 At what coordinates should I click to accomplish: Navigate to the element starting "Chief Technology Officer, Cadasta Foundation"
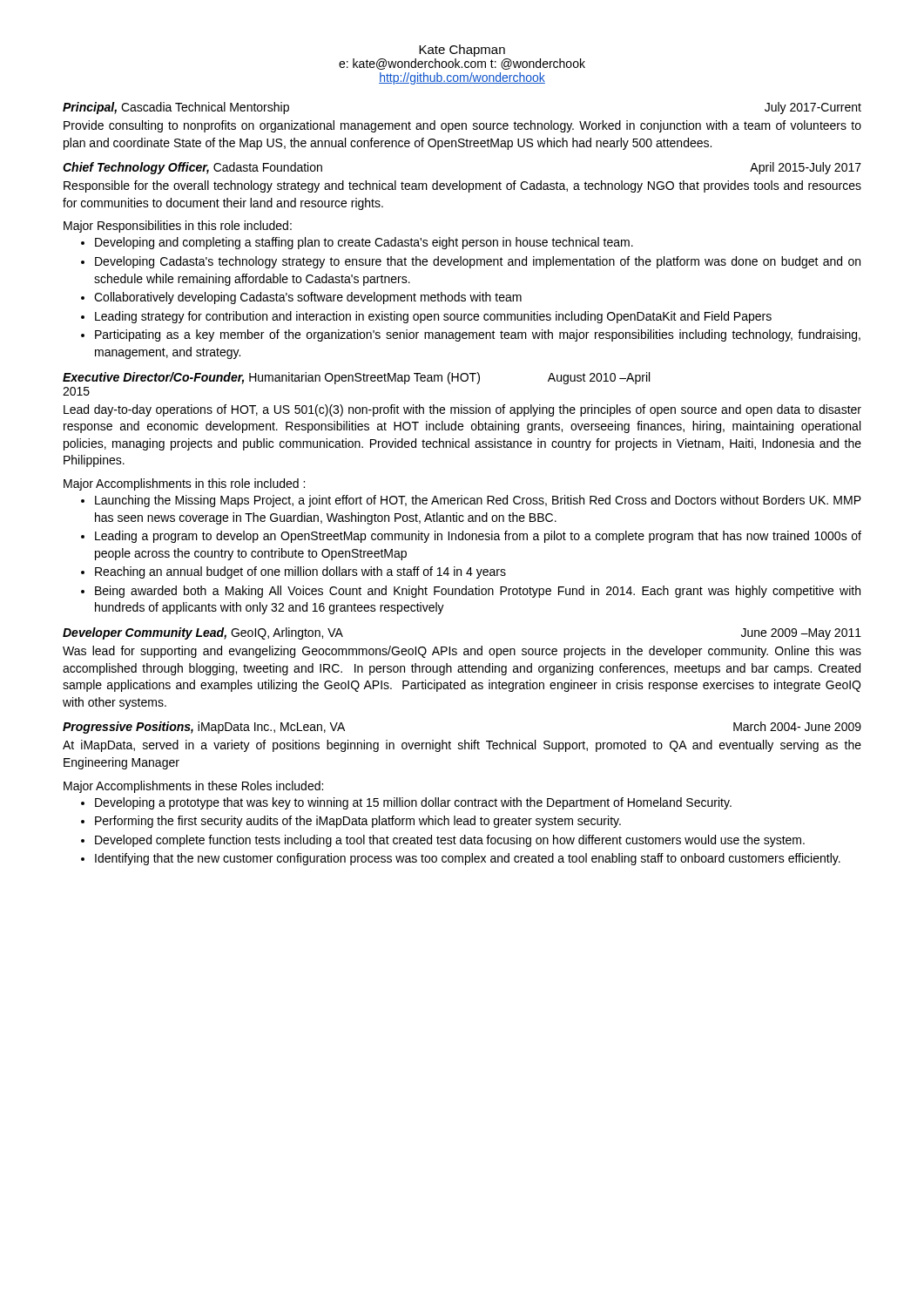click(193, 167)
